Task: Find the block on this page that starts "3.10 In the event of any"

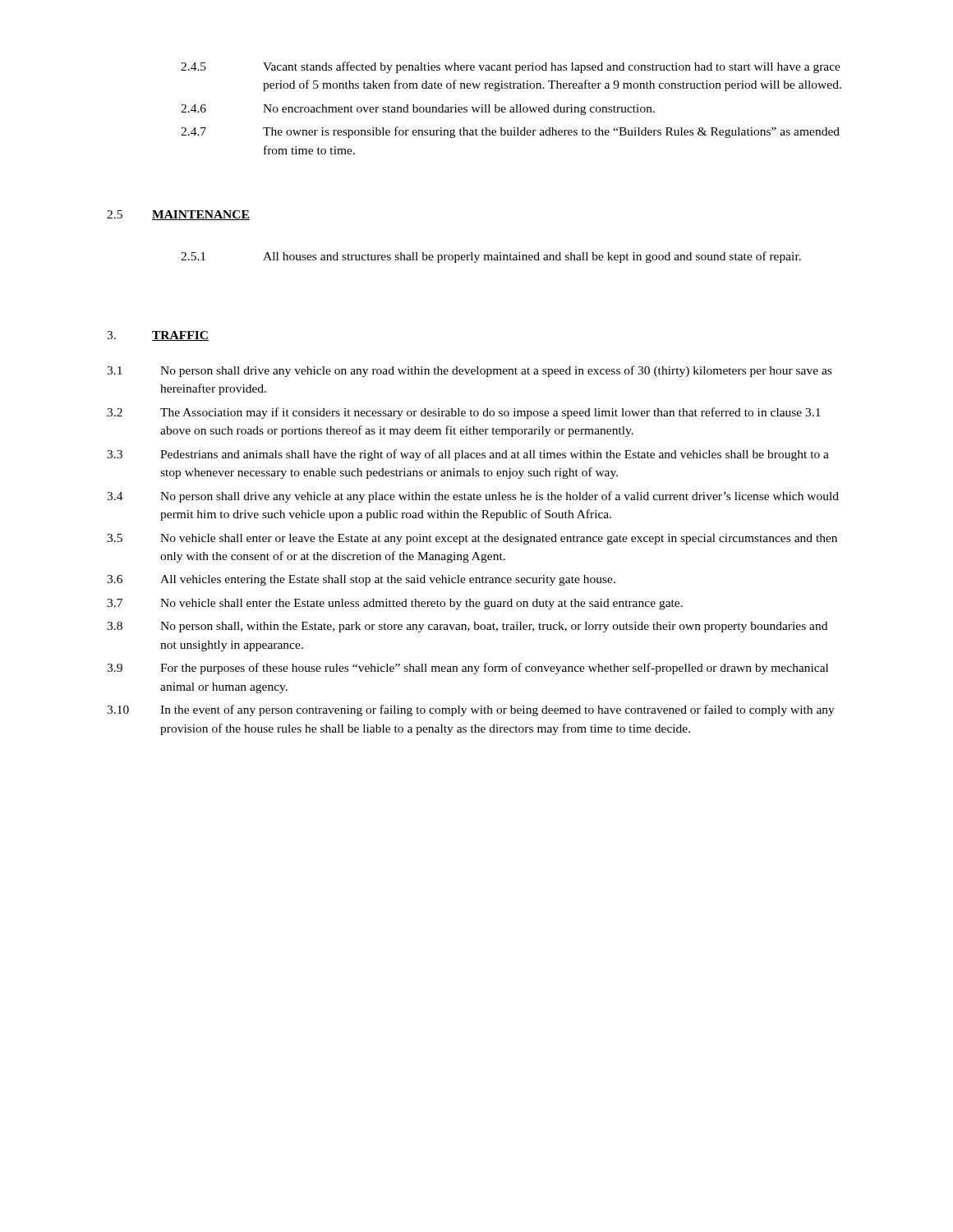Action: point(476,719)
